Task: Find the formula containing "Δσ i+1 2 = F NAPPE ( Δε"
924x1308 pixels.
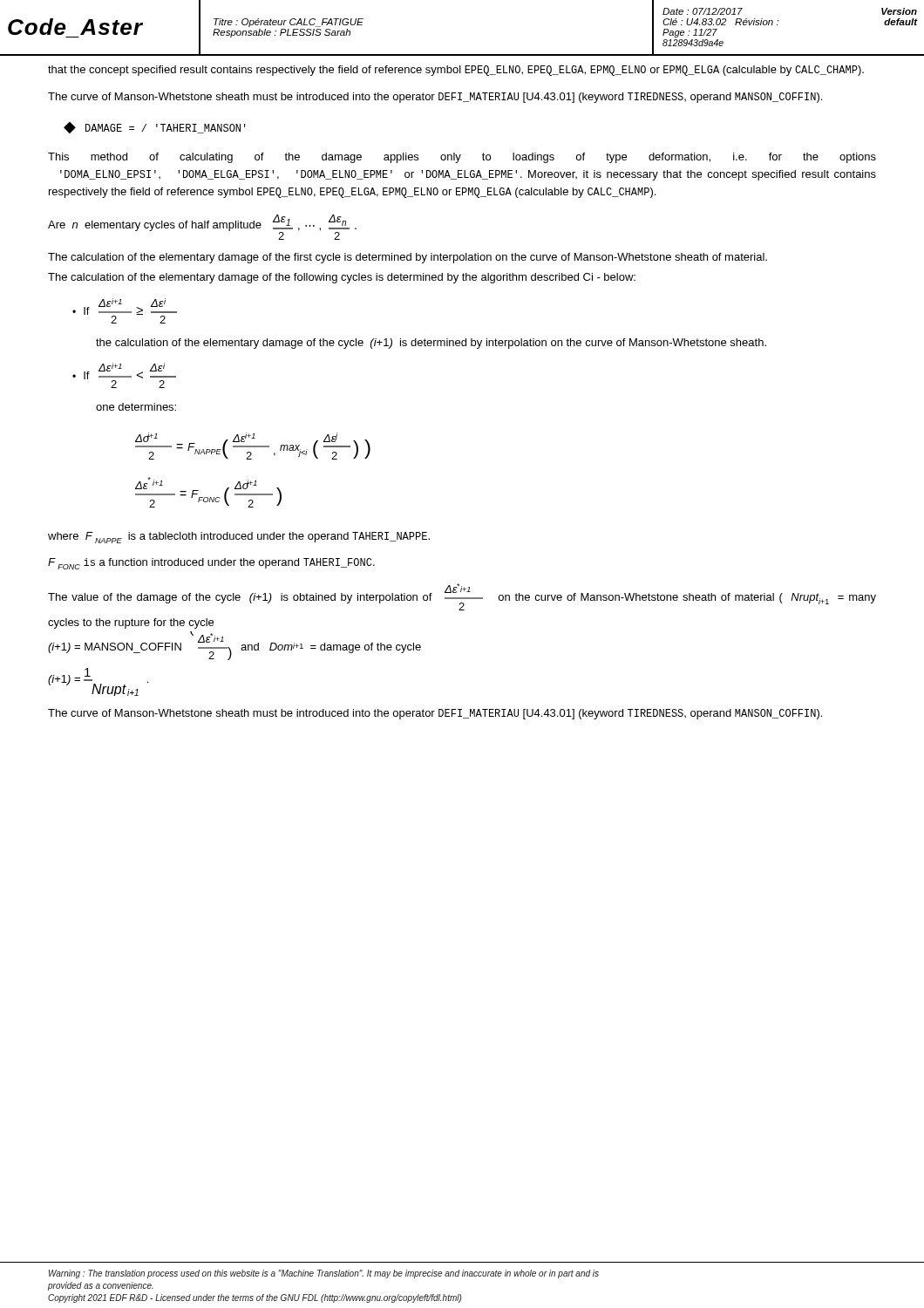Action: [318, 468]
